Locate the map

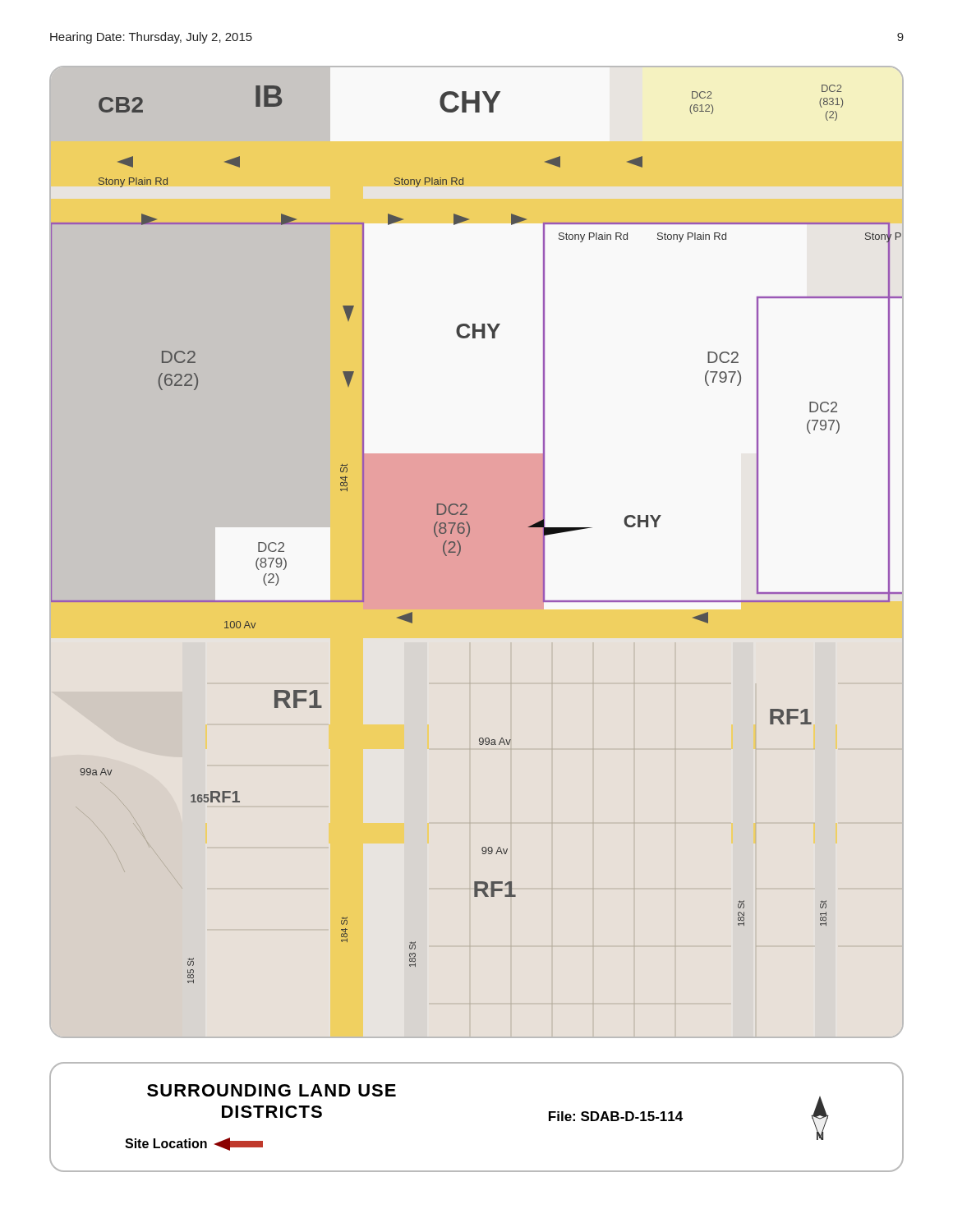pos(476,552)
